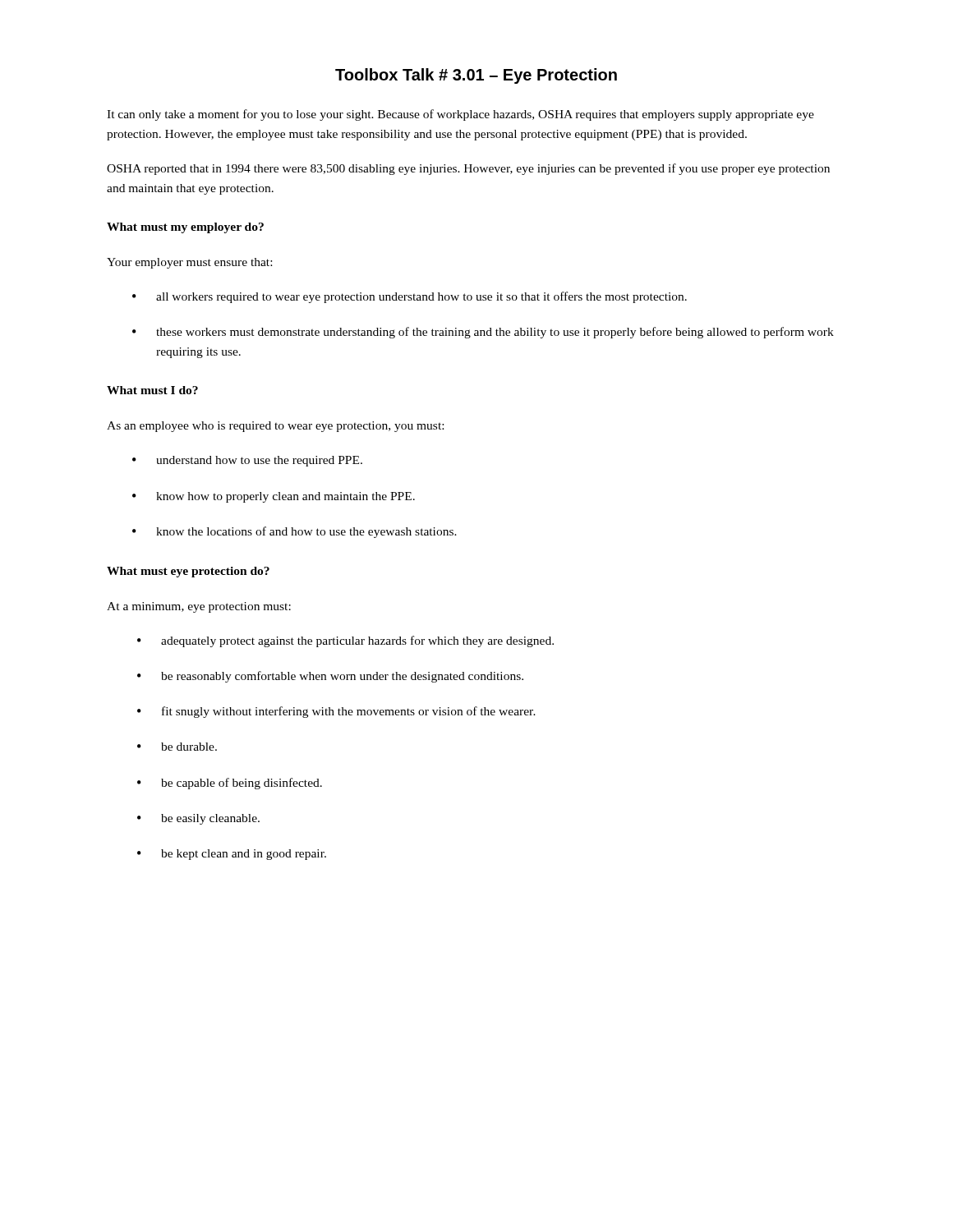953x1232 pixels.
Task: Locate the passage starting "What must eye protection"
Action: click(188, 570)
